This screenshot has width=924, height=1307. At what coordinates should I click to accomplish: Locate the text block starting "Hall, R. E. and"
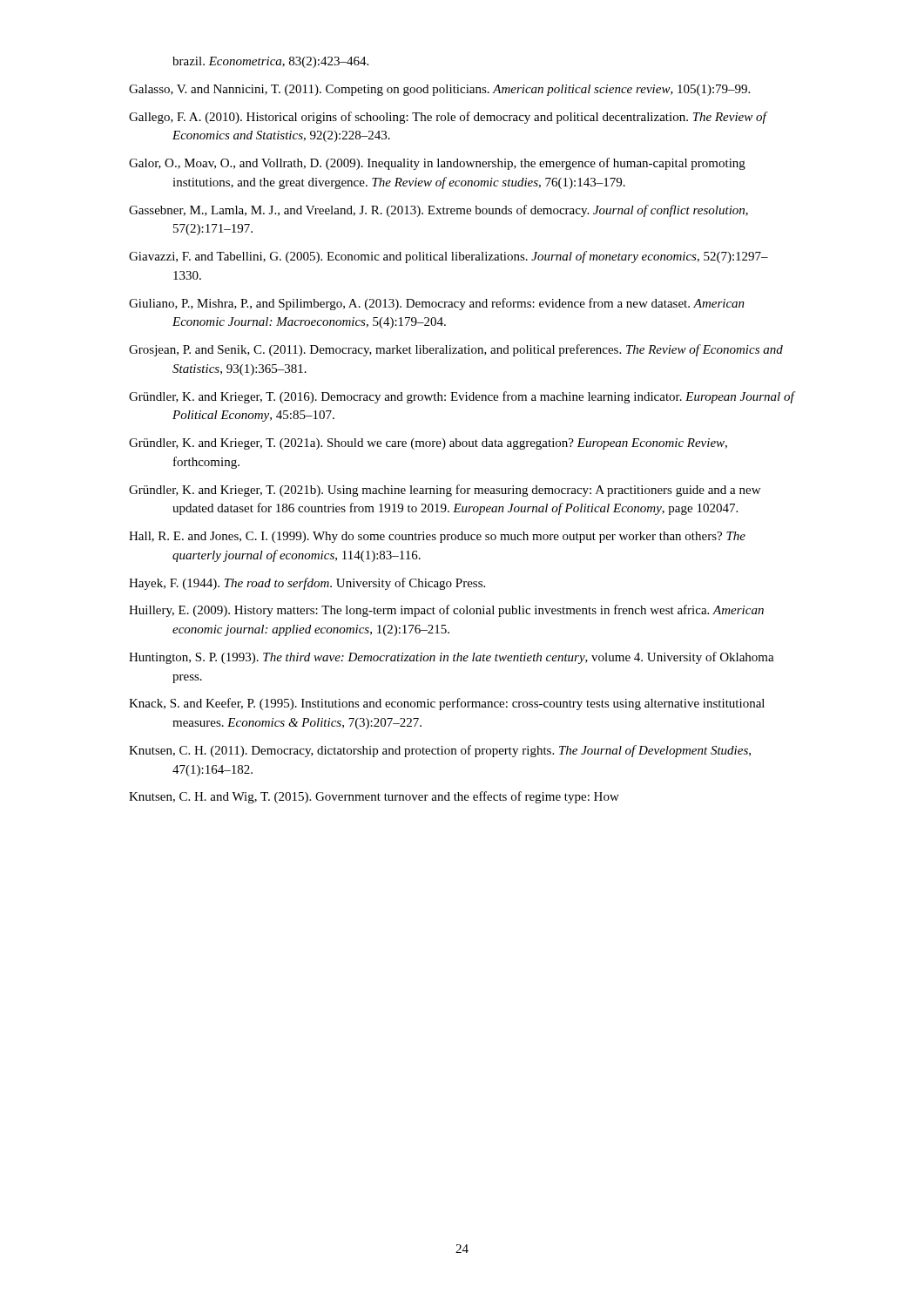pos(437,545)
